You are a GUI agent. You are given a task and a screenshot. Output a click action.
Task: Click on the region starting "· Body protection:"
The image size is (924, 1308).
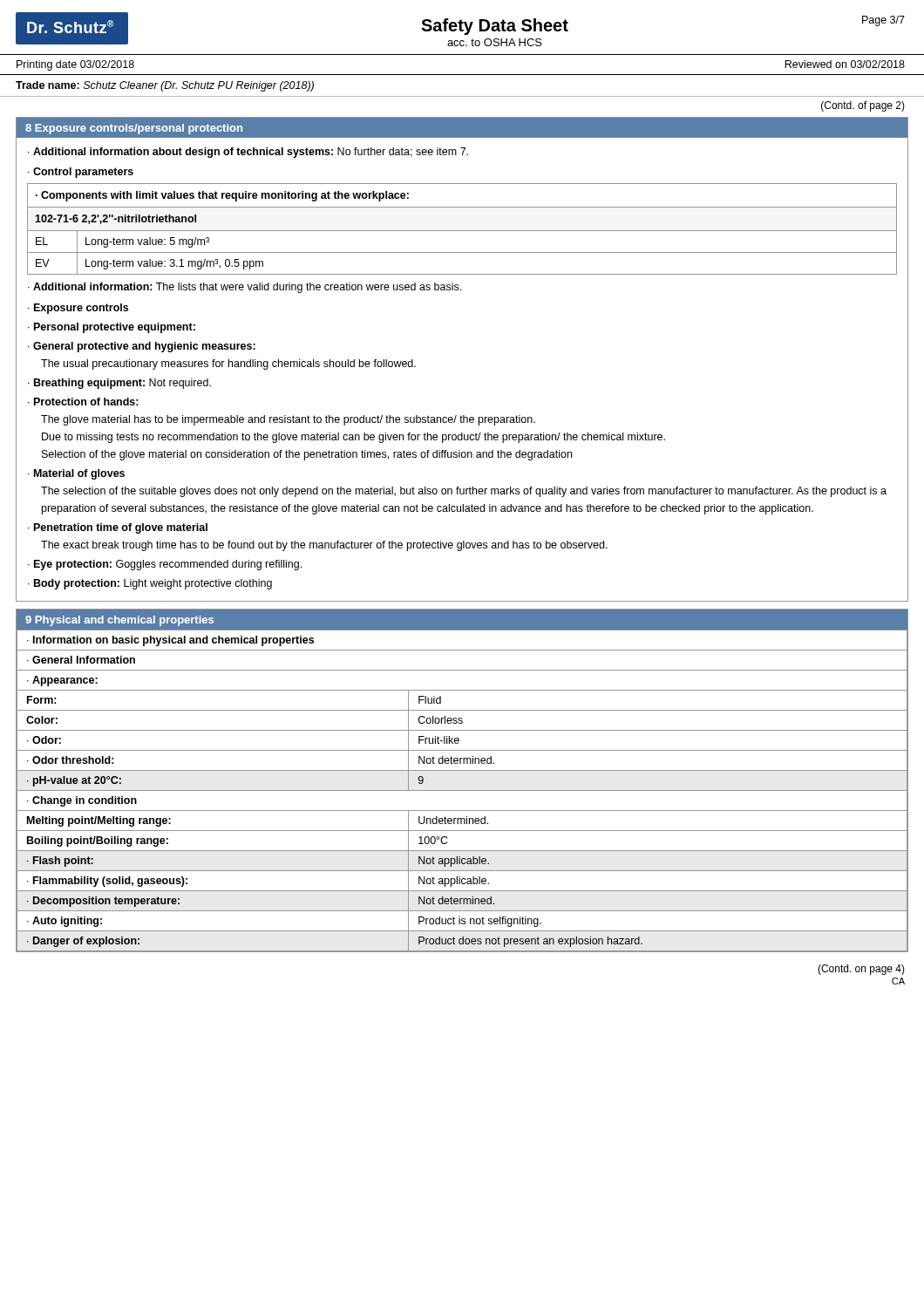point(150,583)
